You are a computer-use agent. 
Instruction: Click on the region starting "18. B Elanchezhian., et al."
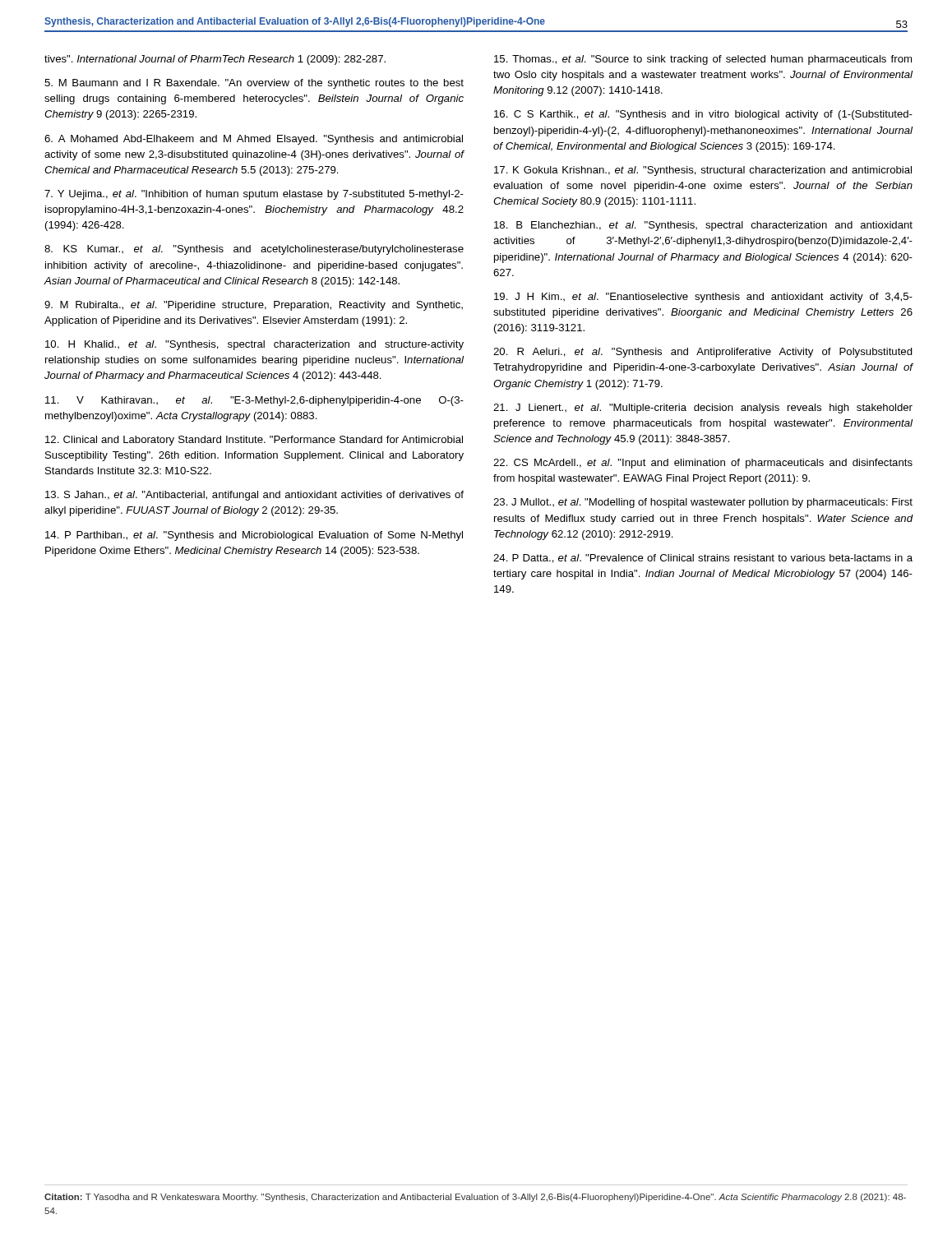[x=703, y=249]
